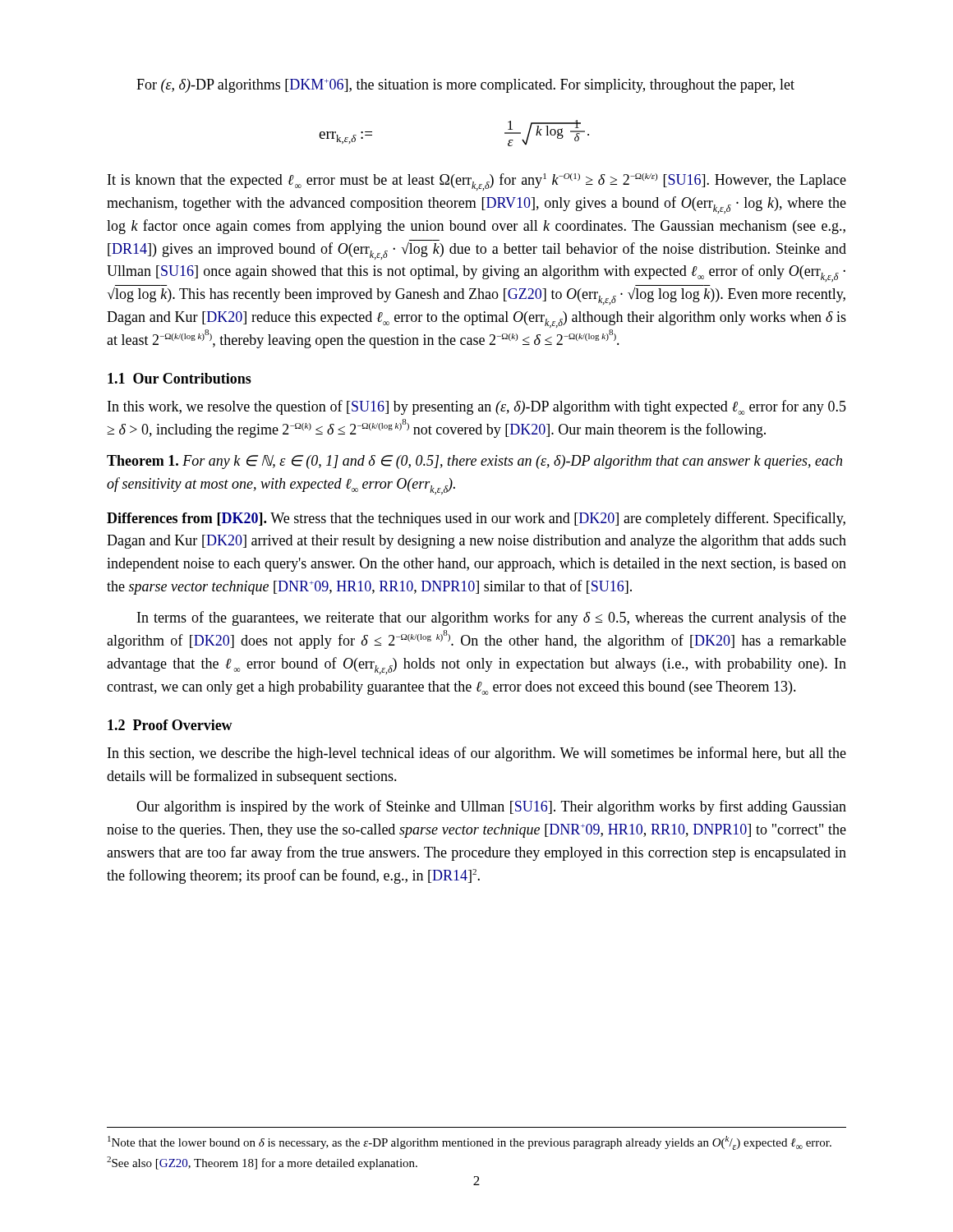Viewport: 953px width, 1232px height.
Task: Point to the text block starting "1.2 Proof Overview"
Action: tap(170, 725)
